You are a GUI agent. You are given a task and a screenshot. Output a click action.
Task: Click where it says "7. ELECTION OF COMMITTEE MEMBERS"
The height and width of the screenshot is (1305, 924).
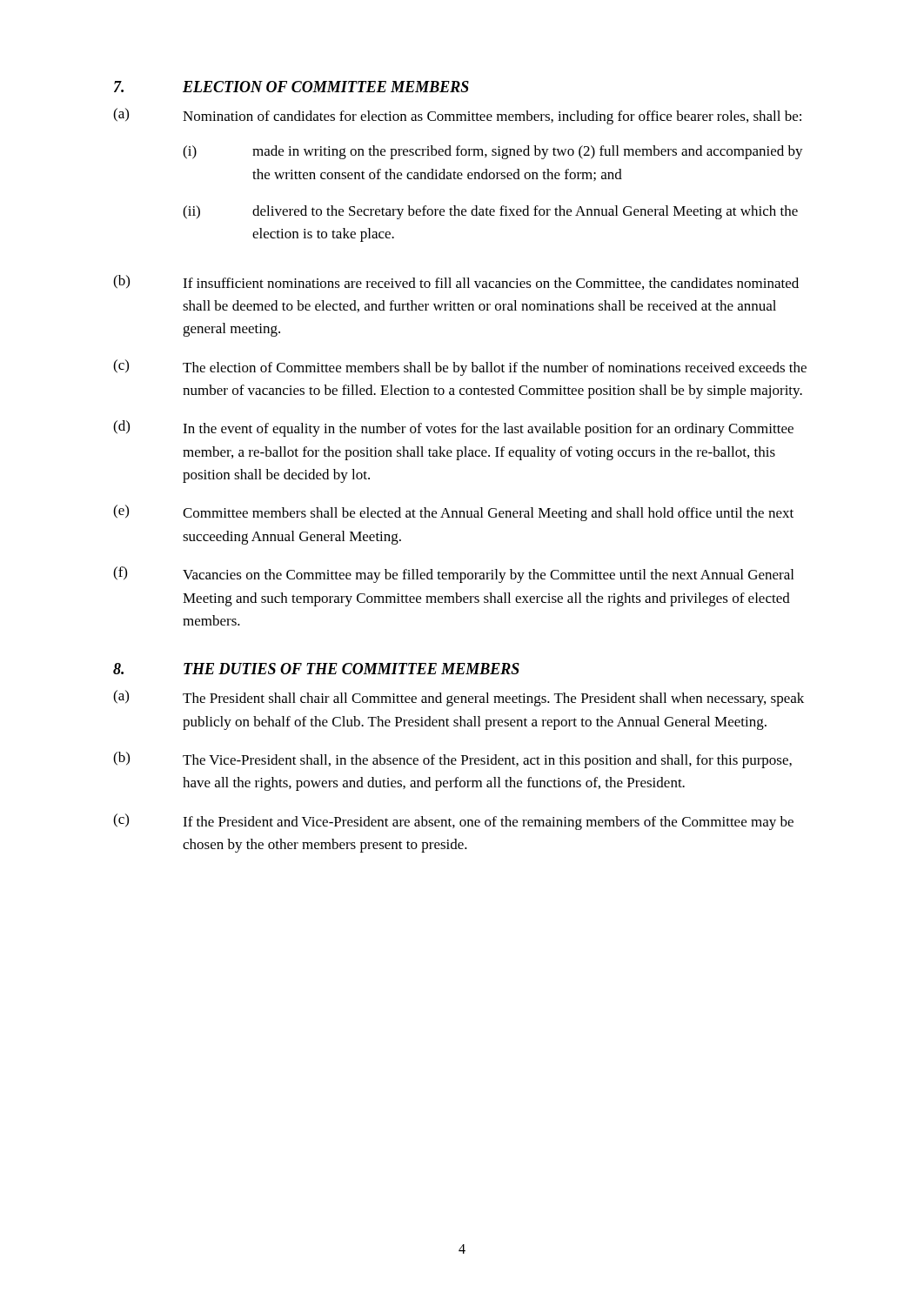click(x=291, y=87)
